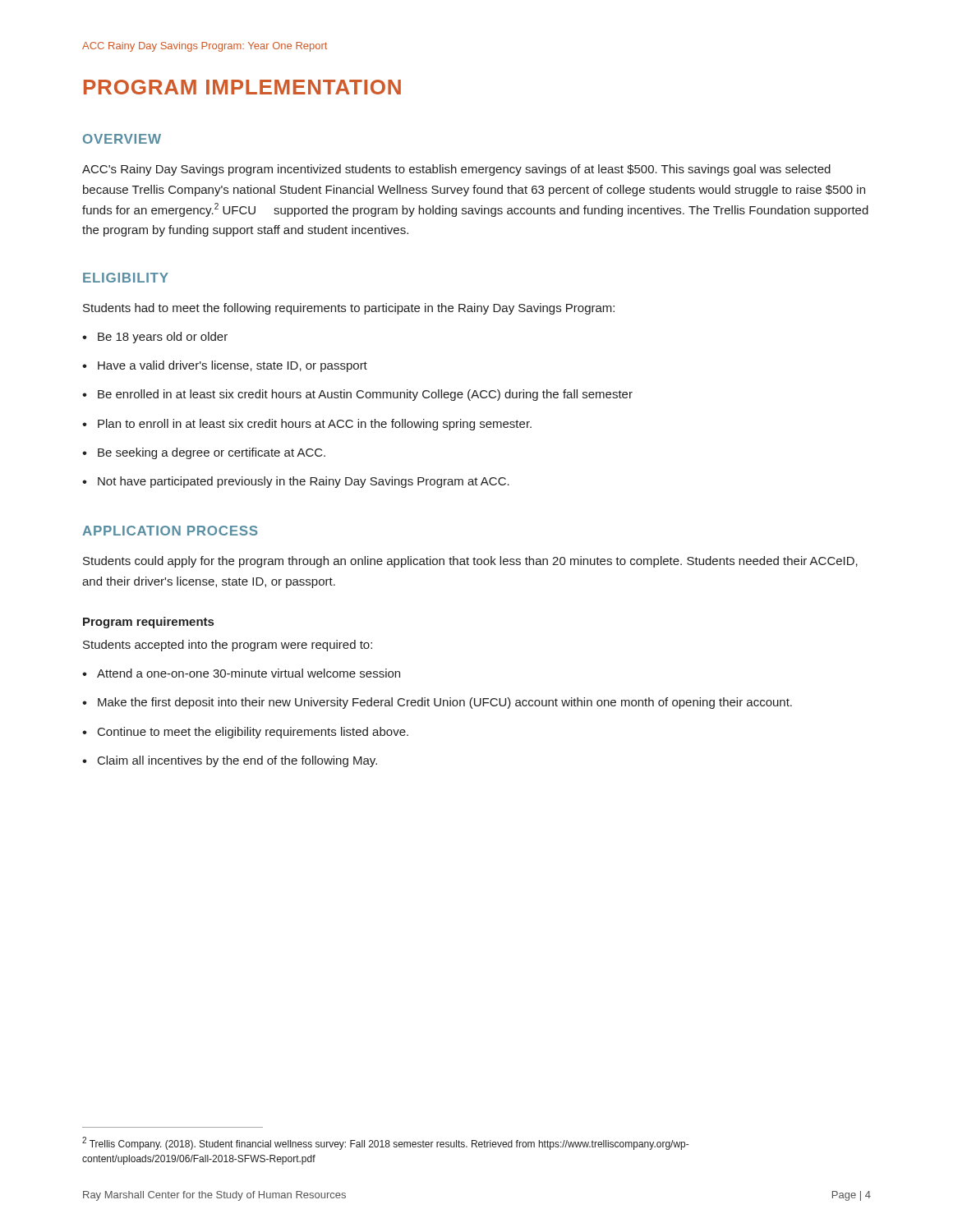
Task: Click on the list item with the text "Have a valid driver's"
Action: pos(232,365)
